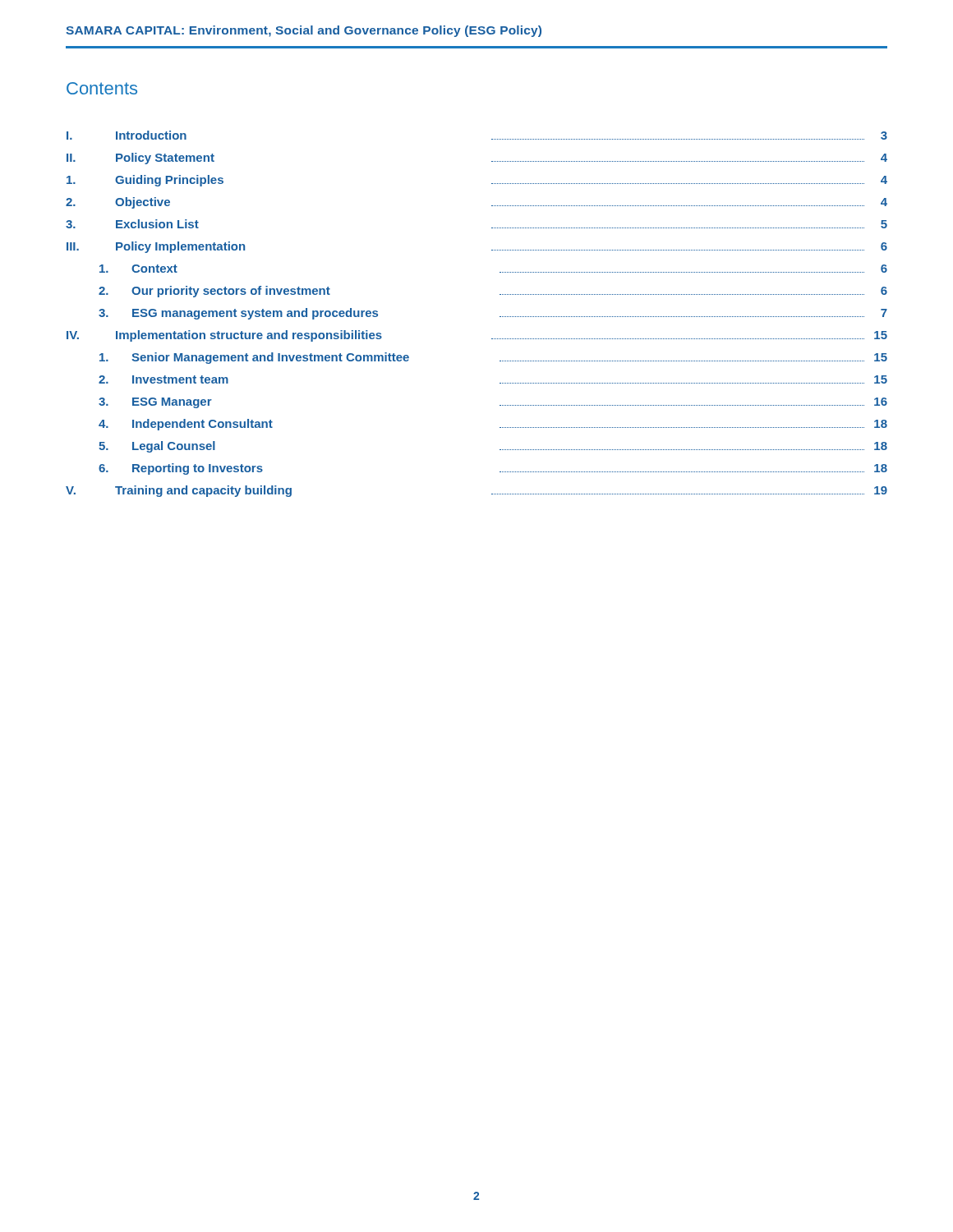Find the list item that reads "2. Objective 4"

[145, 204]
